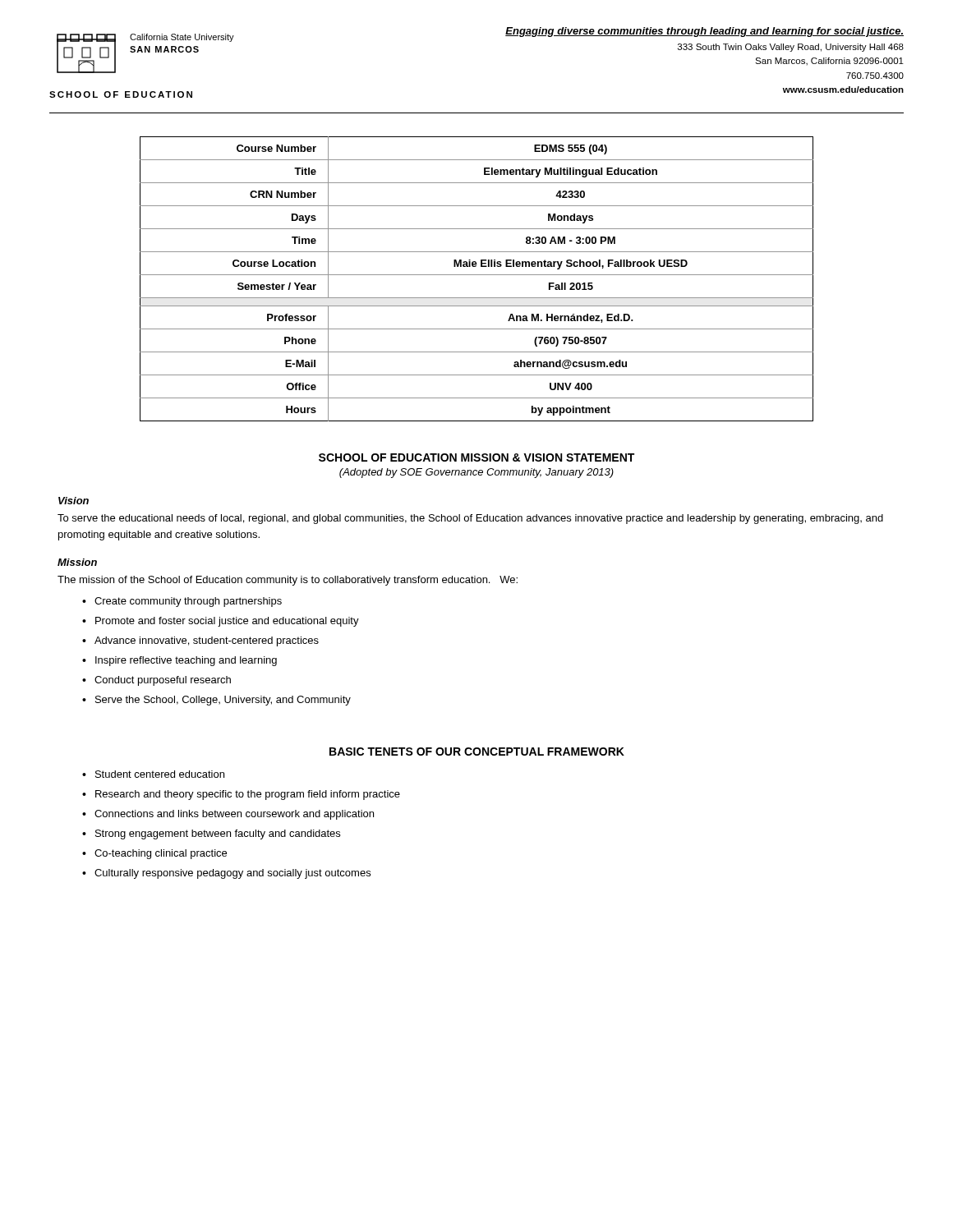This screenshot has height=1232, width=953.
Task: Locate the caption that opens with "(Adopted by SOE Governance"
Action: point(476,472)
